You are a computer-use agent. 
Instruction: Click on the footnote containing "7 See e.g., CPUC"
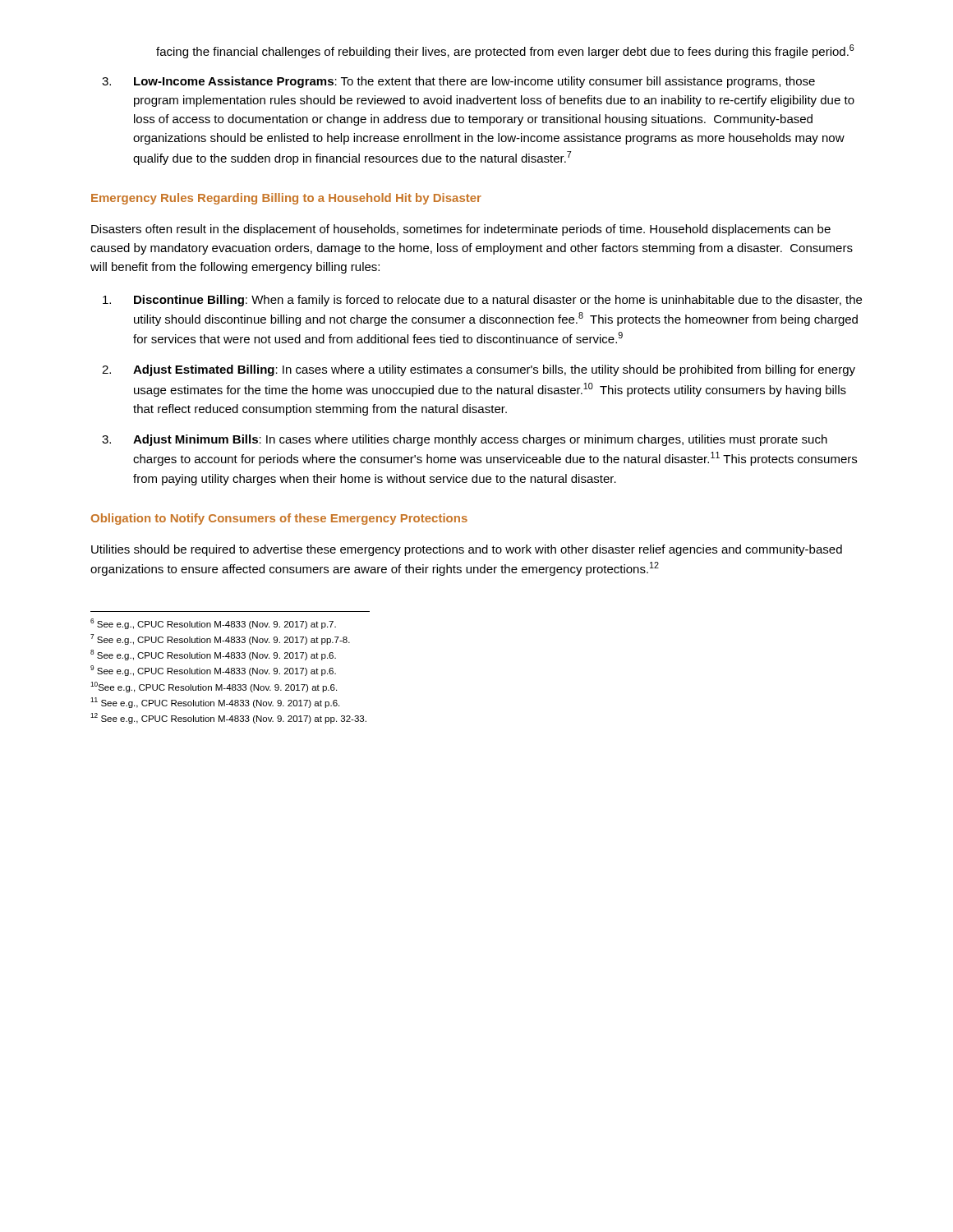[220, 639]
